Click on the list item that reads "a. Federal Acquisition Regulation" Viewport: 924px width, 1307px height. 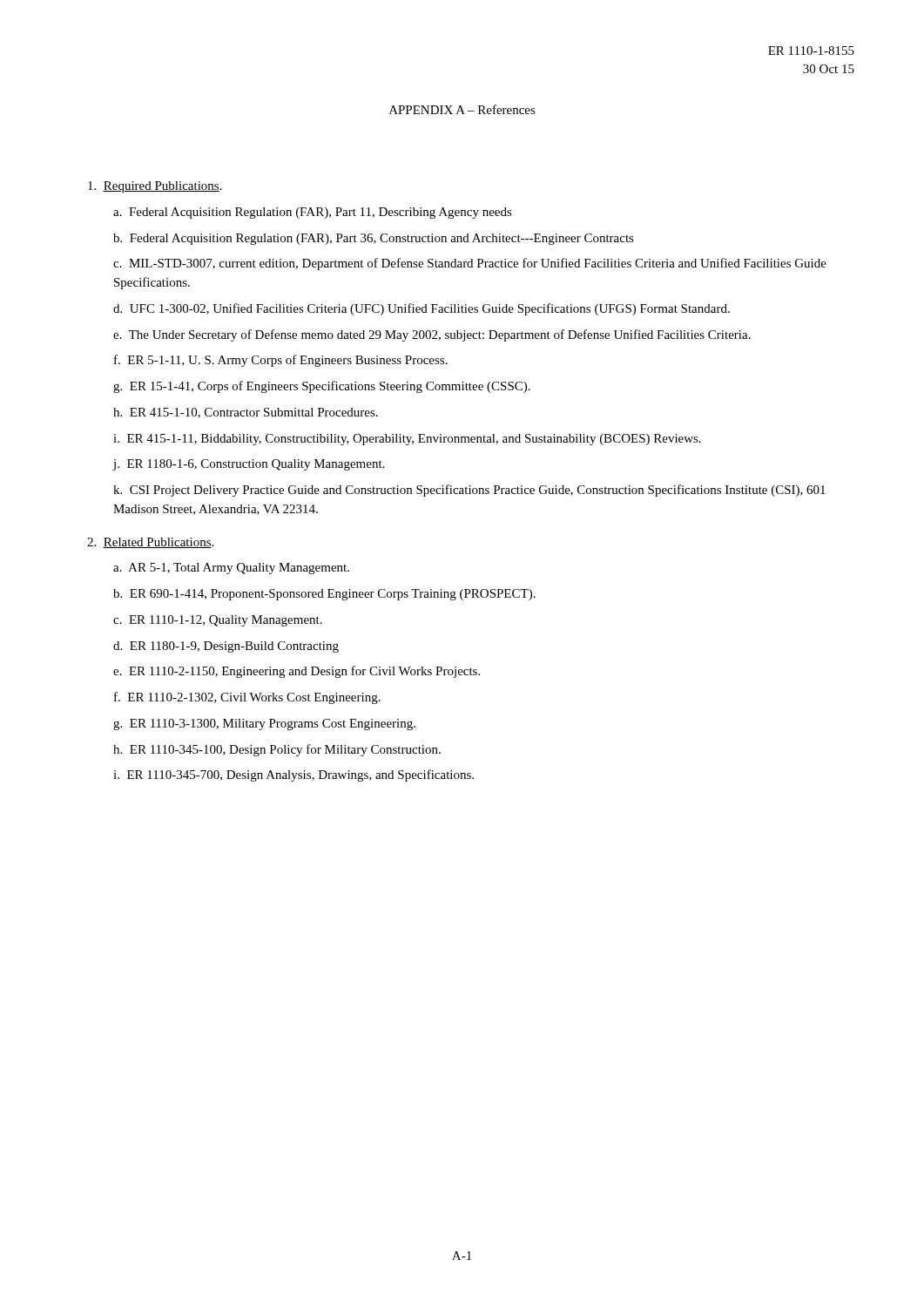[x=313, y=212]
